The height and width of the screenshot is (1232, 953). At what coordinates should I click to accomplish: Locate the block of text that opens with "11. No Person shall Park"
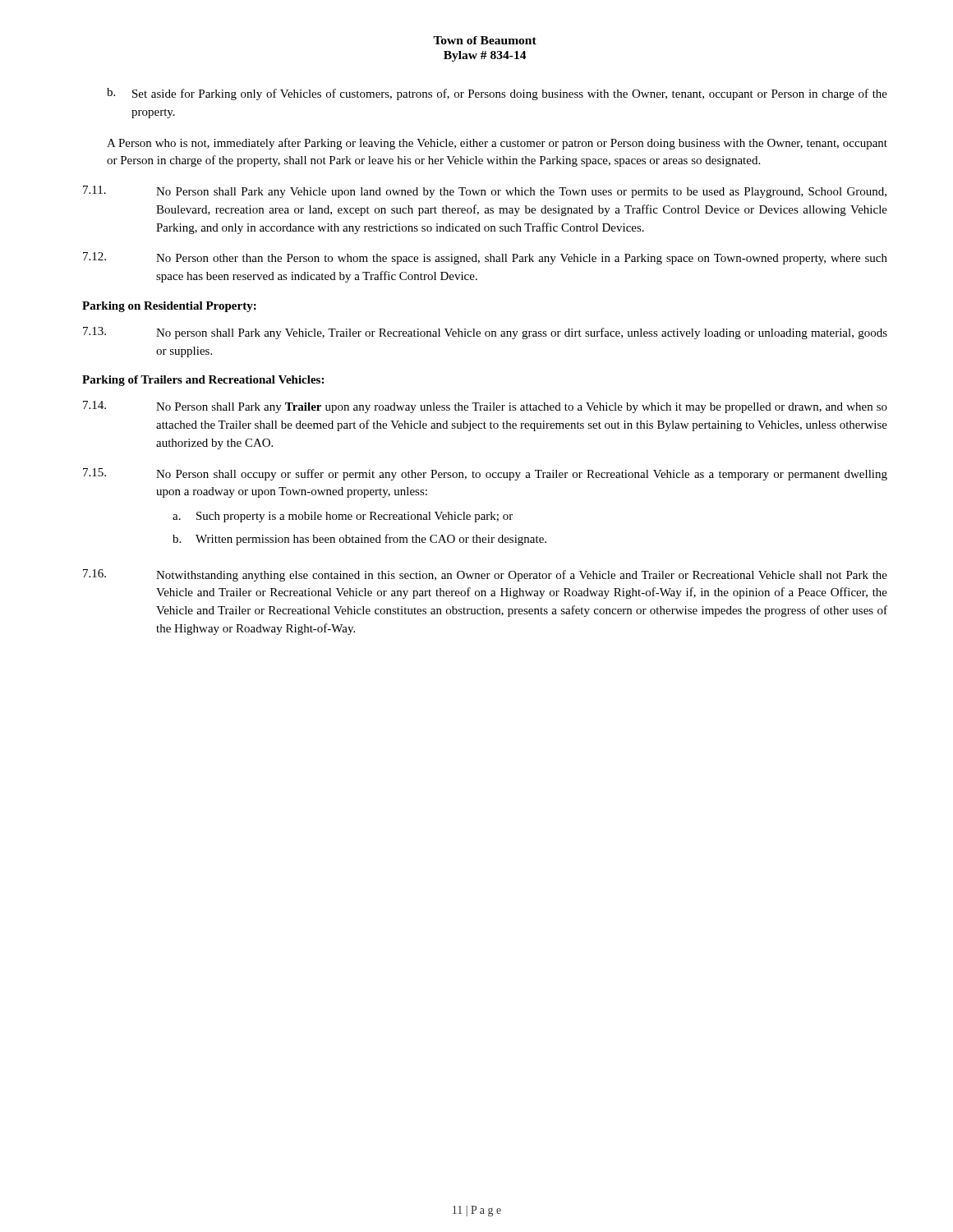485,210
